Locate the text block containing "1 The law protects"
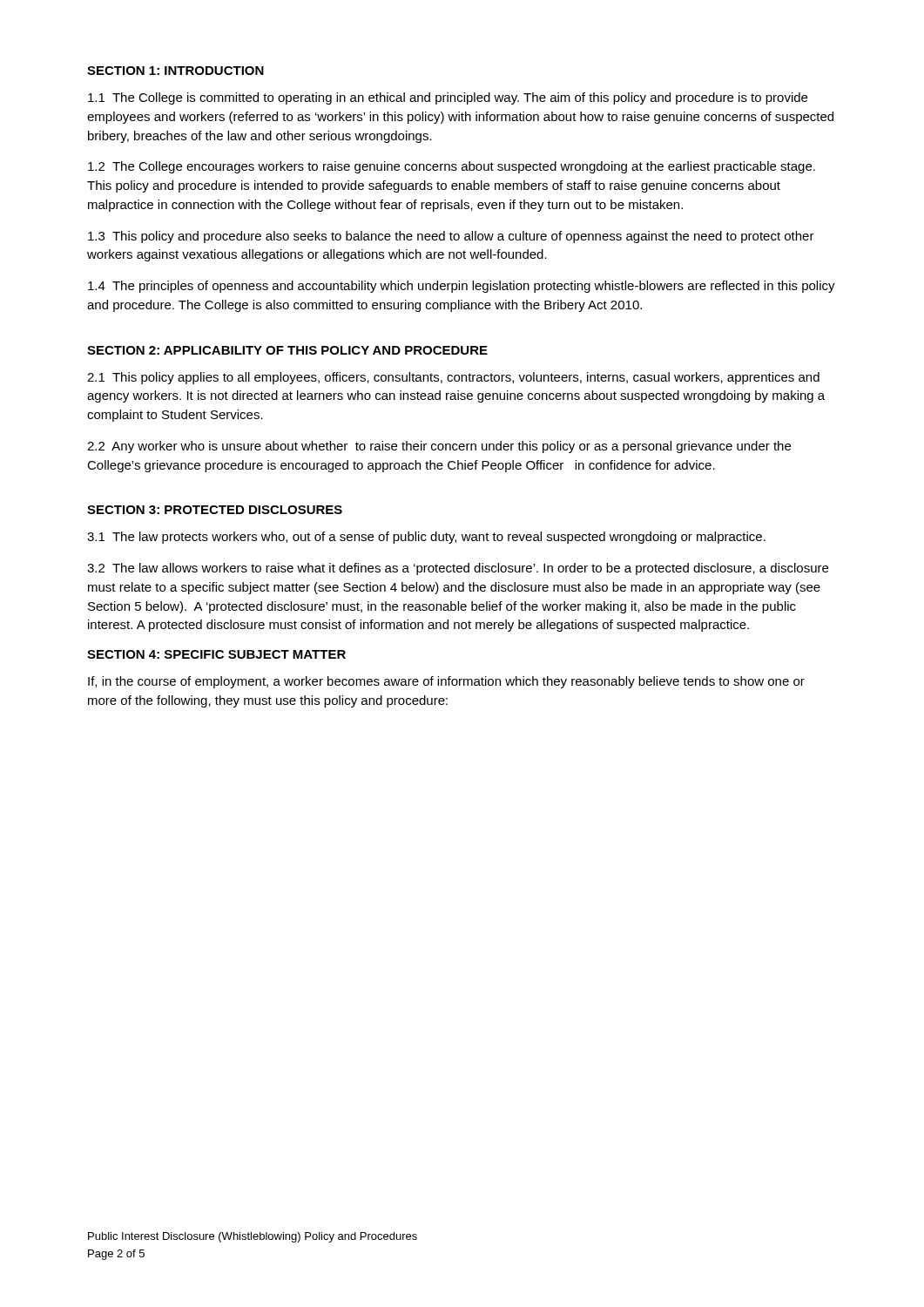This screenshot has height=1307, width=924. pos(427,537)
